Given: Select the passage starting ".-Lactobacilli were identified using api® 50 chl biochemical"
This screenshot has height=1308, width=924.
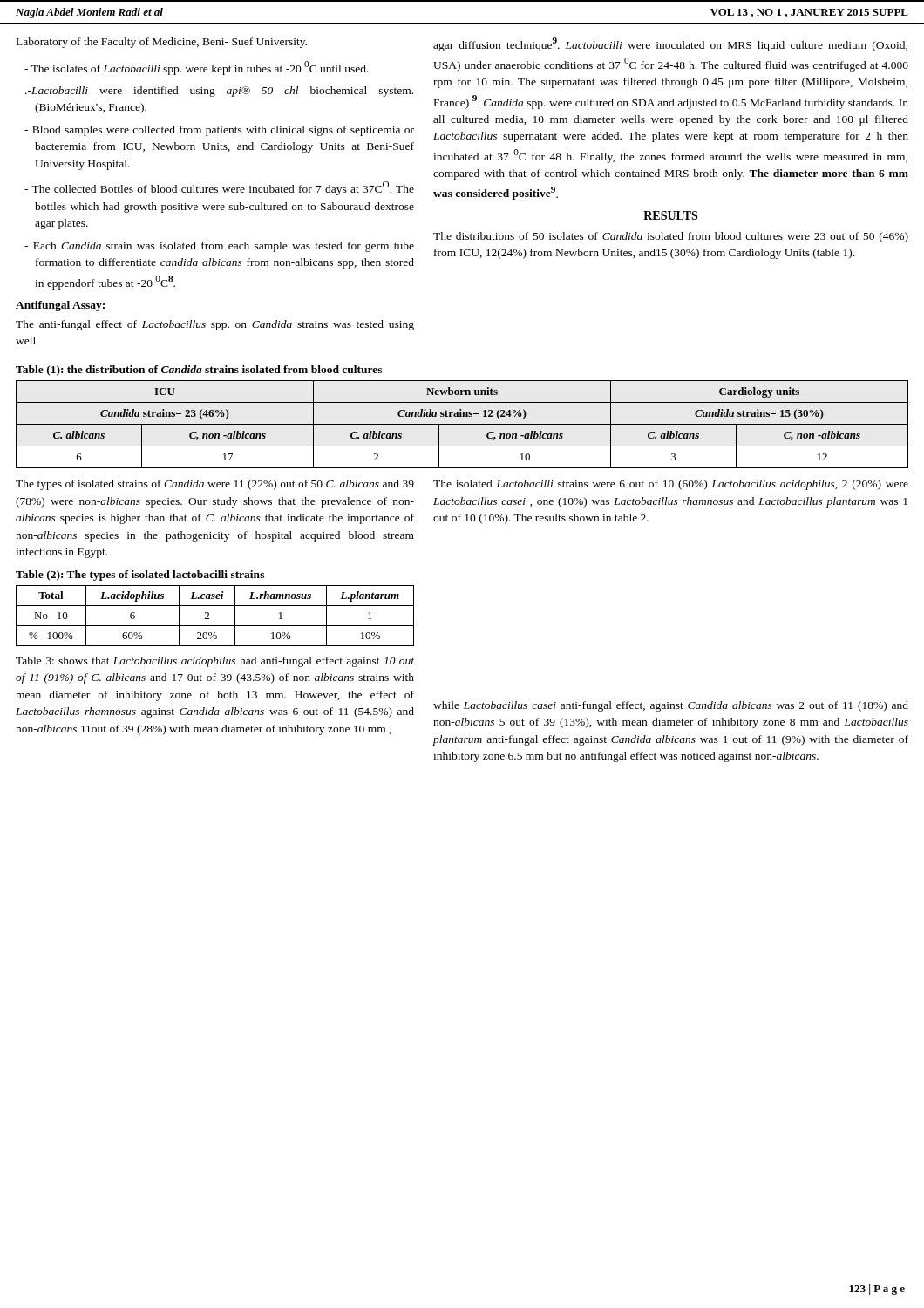Looking at the screenshot, I should 219,98.
